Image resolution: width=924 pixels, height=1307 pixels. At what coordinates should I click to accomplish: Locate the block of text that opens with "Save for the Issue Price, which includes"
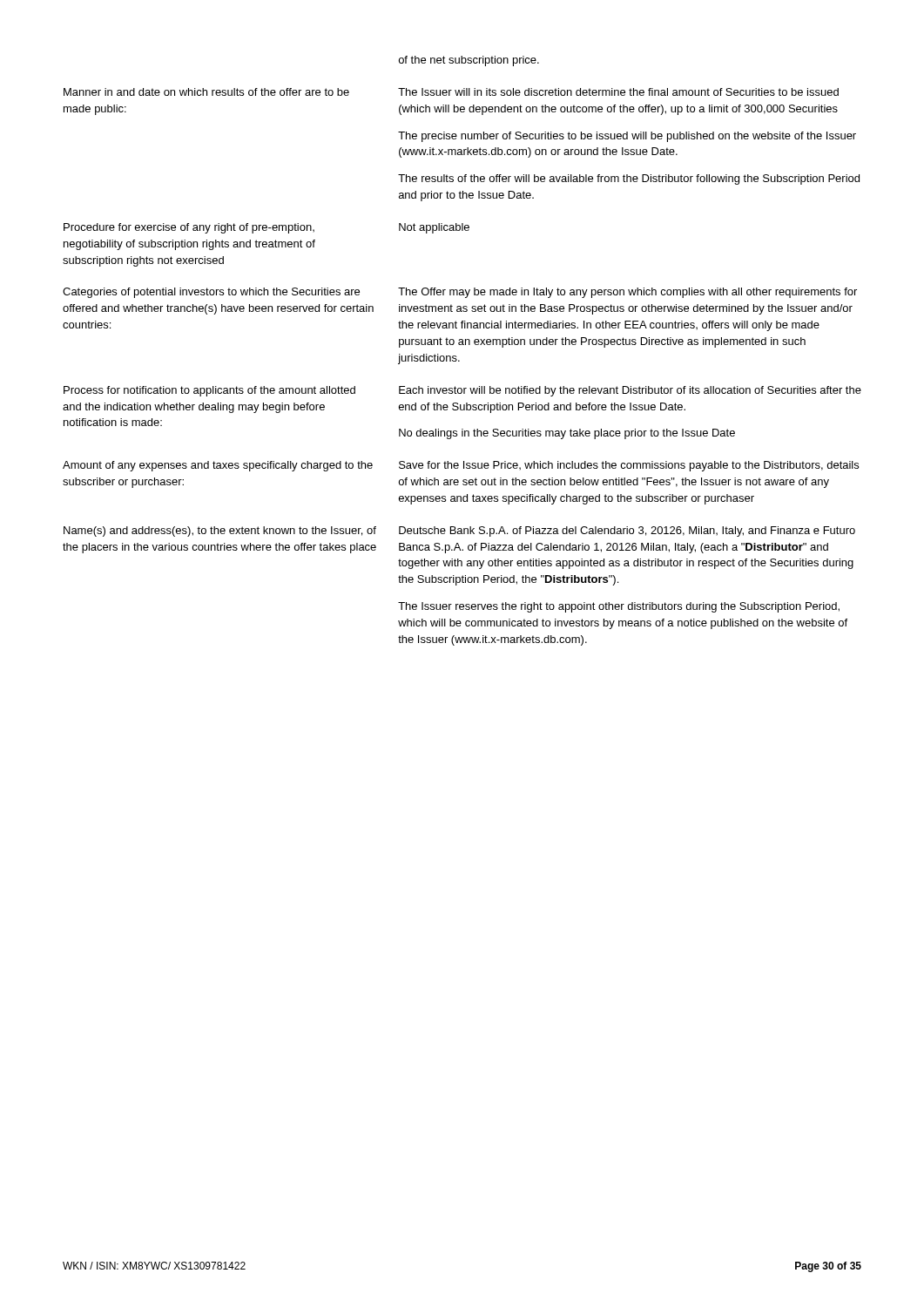coord(630,482)
